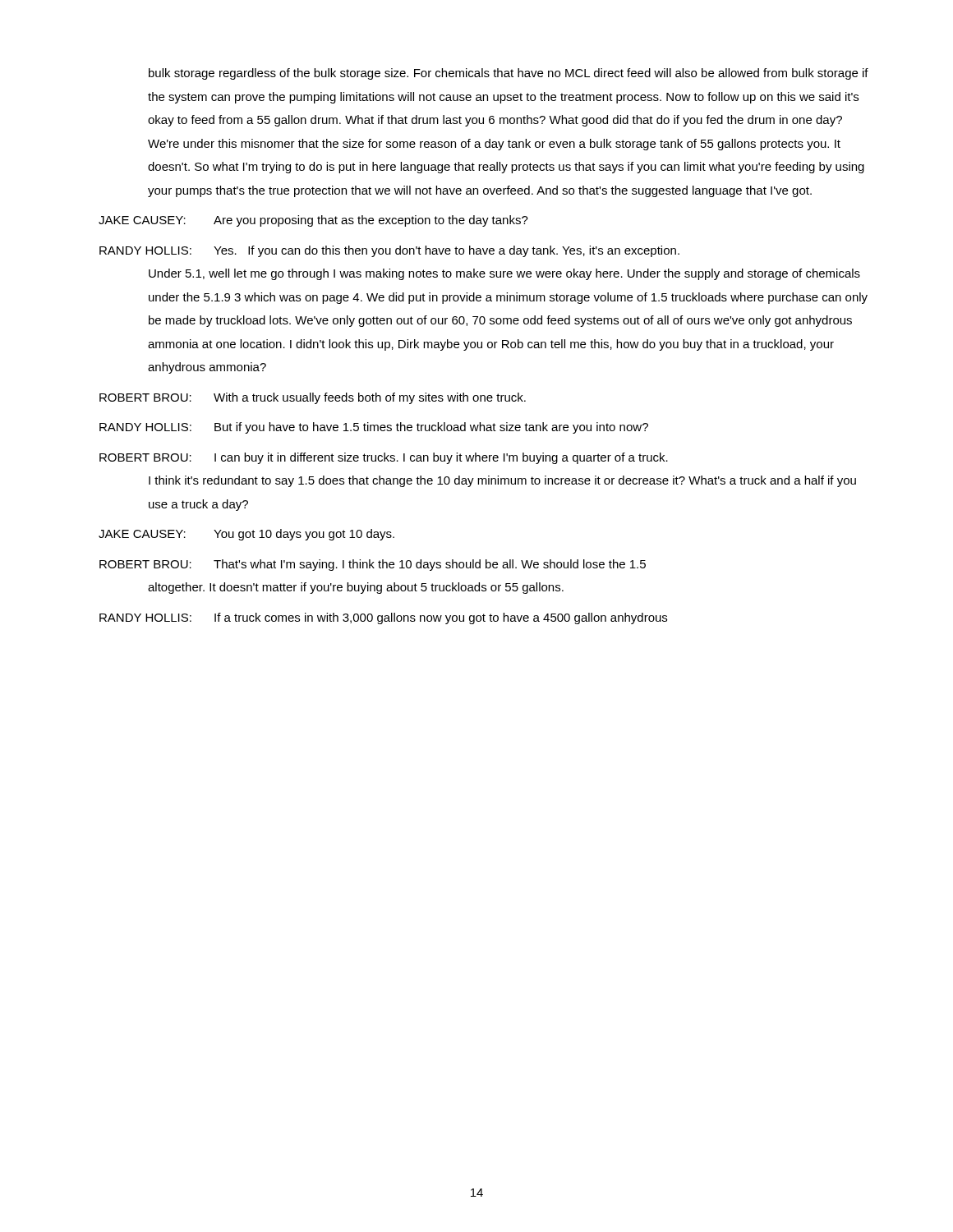The image size is (953, 1232).
Task: Select the text block containing "ROBERT BROU: With a truck usually feeds"
Action: [x=485, y=397]
